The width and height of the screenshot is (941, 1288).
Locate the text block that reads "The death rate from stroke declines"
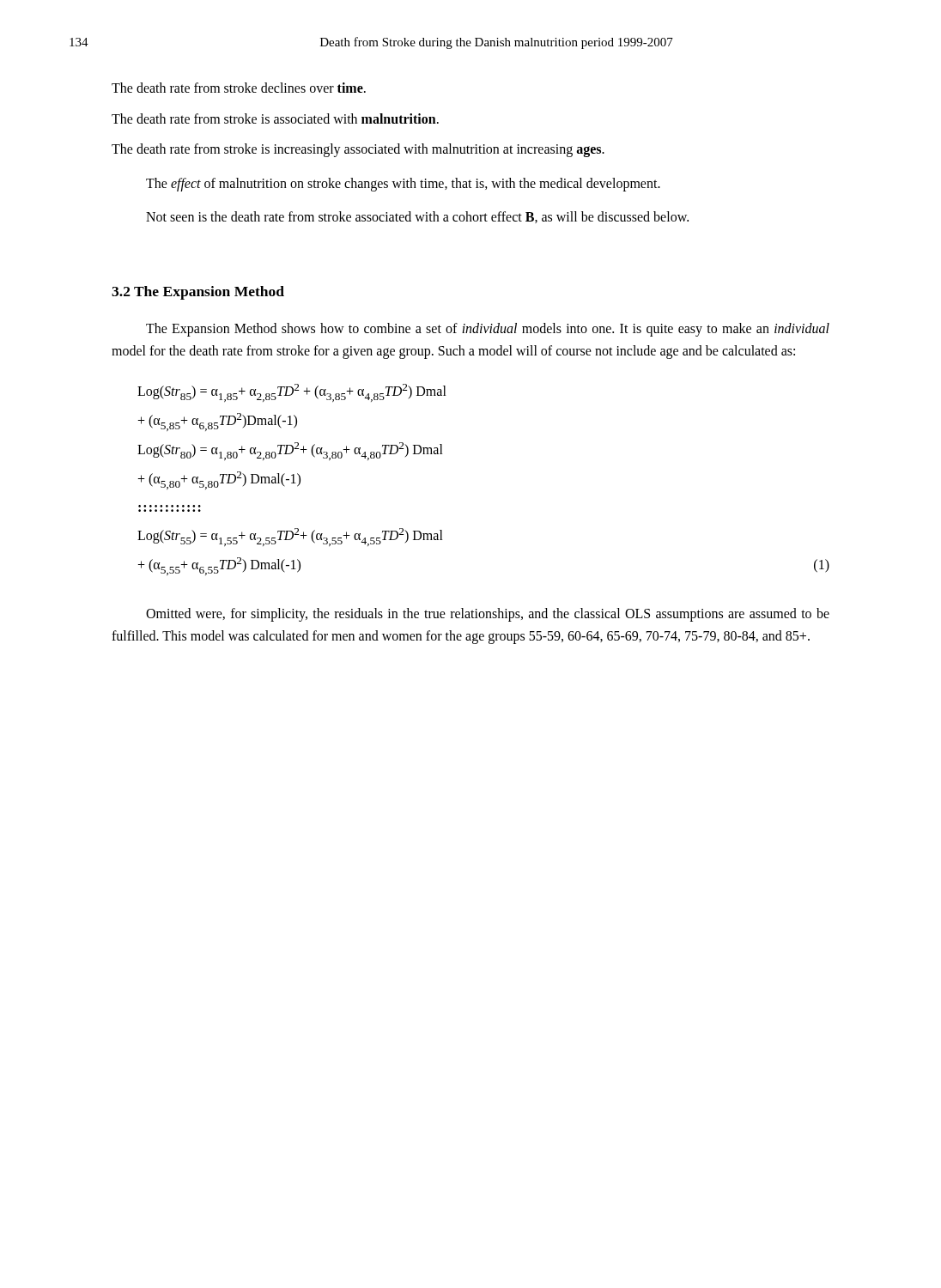pos(239,88)
